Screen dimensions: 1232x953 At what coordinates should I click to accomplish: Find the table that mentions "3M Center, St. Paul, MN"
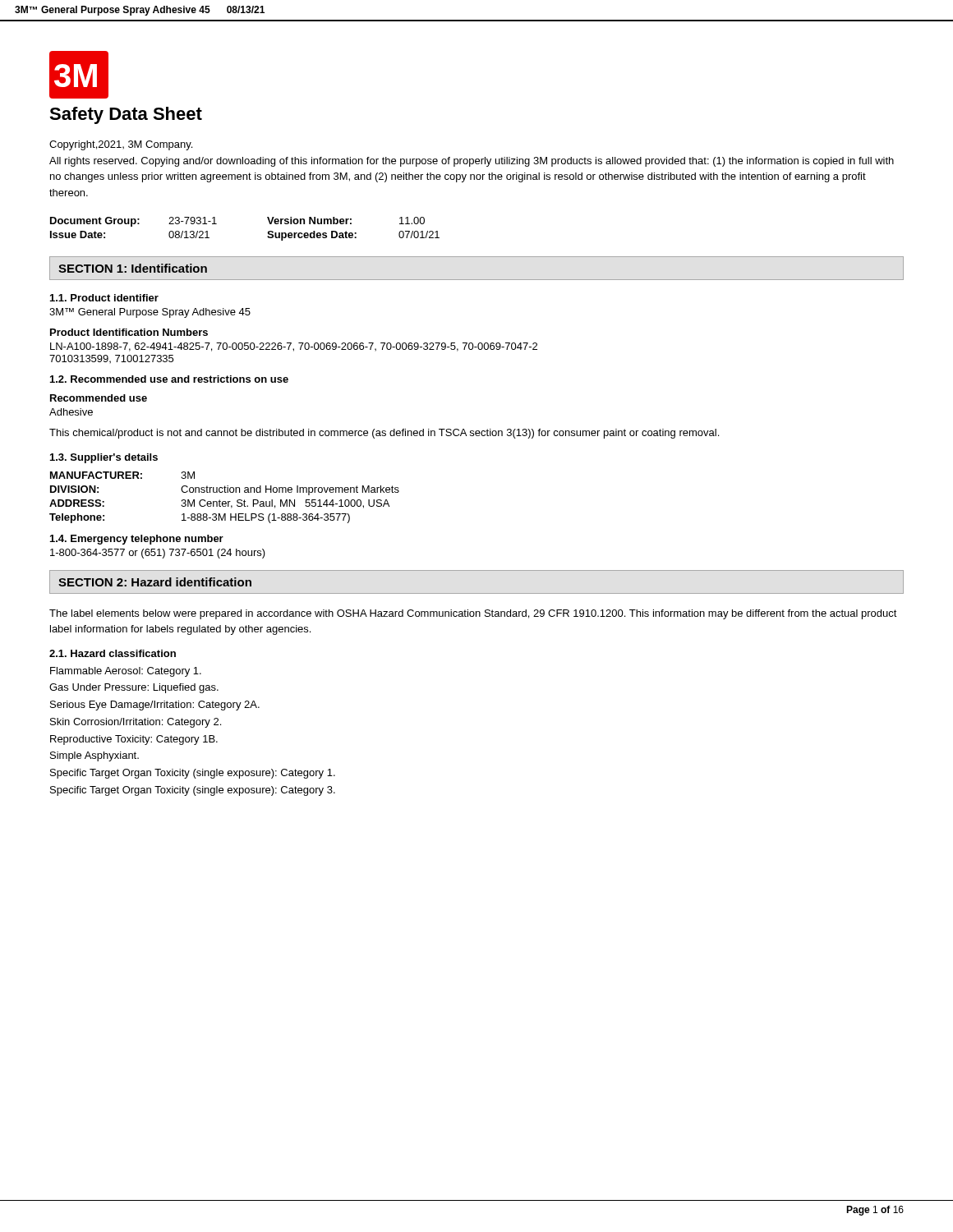coord(476,496)
